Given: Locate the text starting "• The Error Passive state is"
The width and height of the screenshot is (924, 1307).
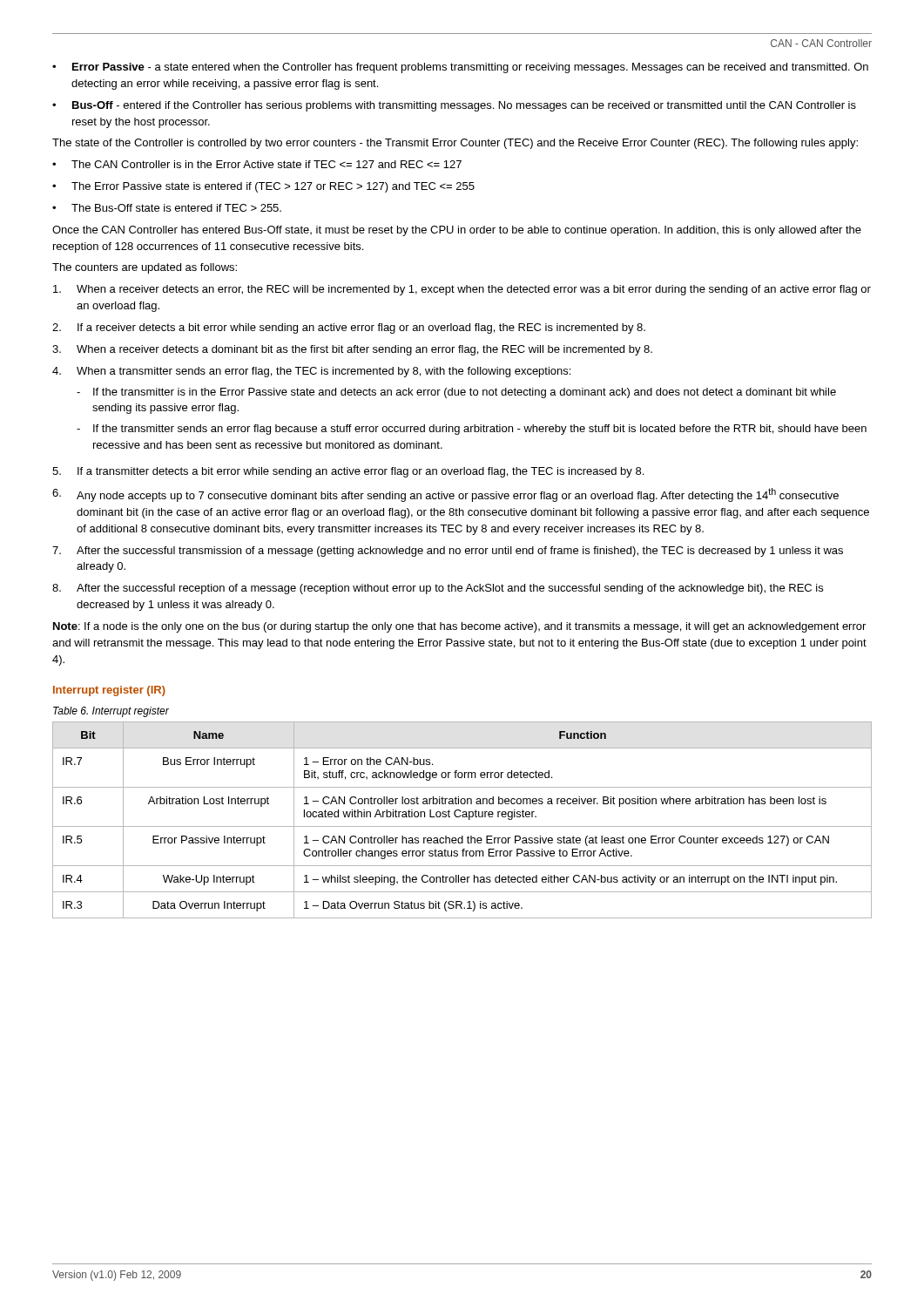Looking at the screenshot, I should (x=462, y=187).
